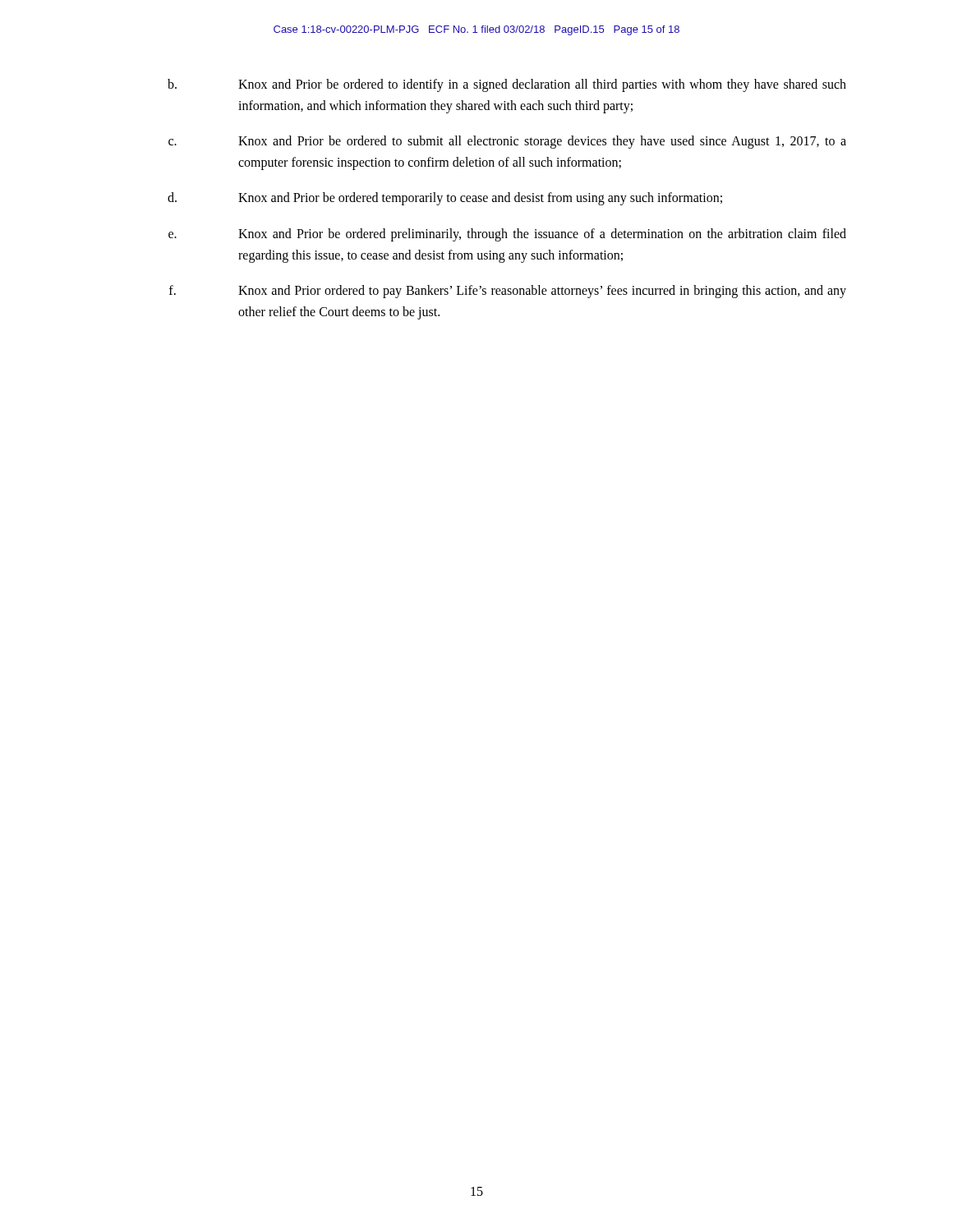Locate the block starting "e. Knox and Prior be ordered"
The width and height of the screenshot is (953, 1232).
click(x=476, y=244)
